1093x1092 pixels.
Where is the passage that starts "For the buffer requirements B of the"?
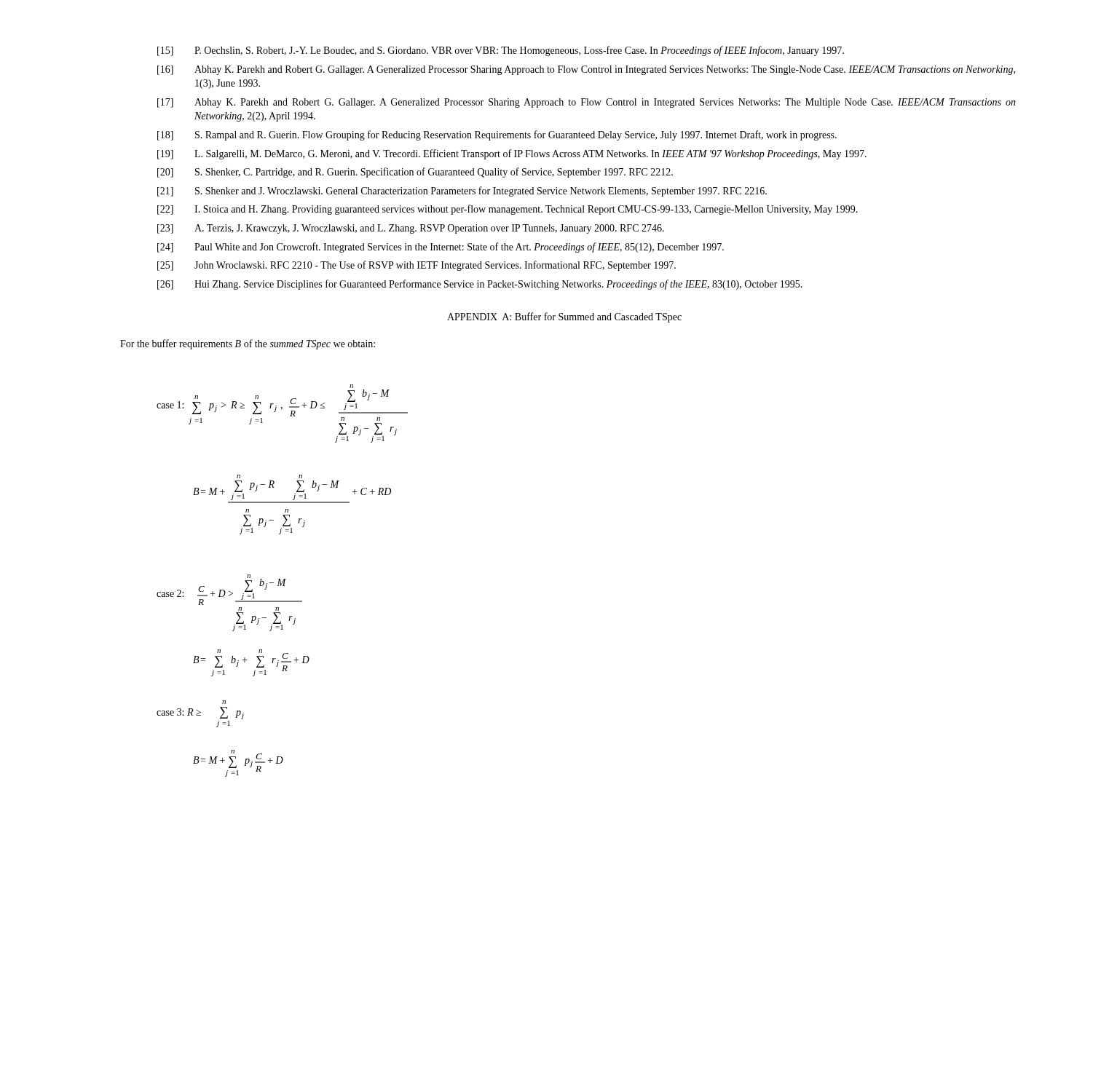click(248, 344)
